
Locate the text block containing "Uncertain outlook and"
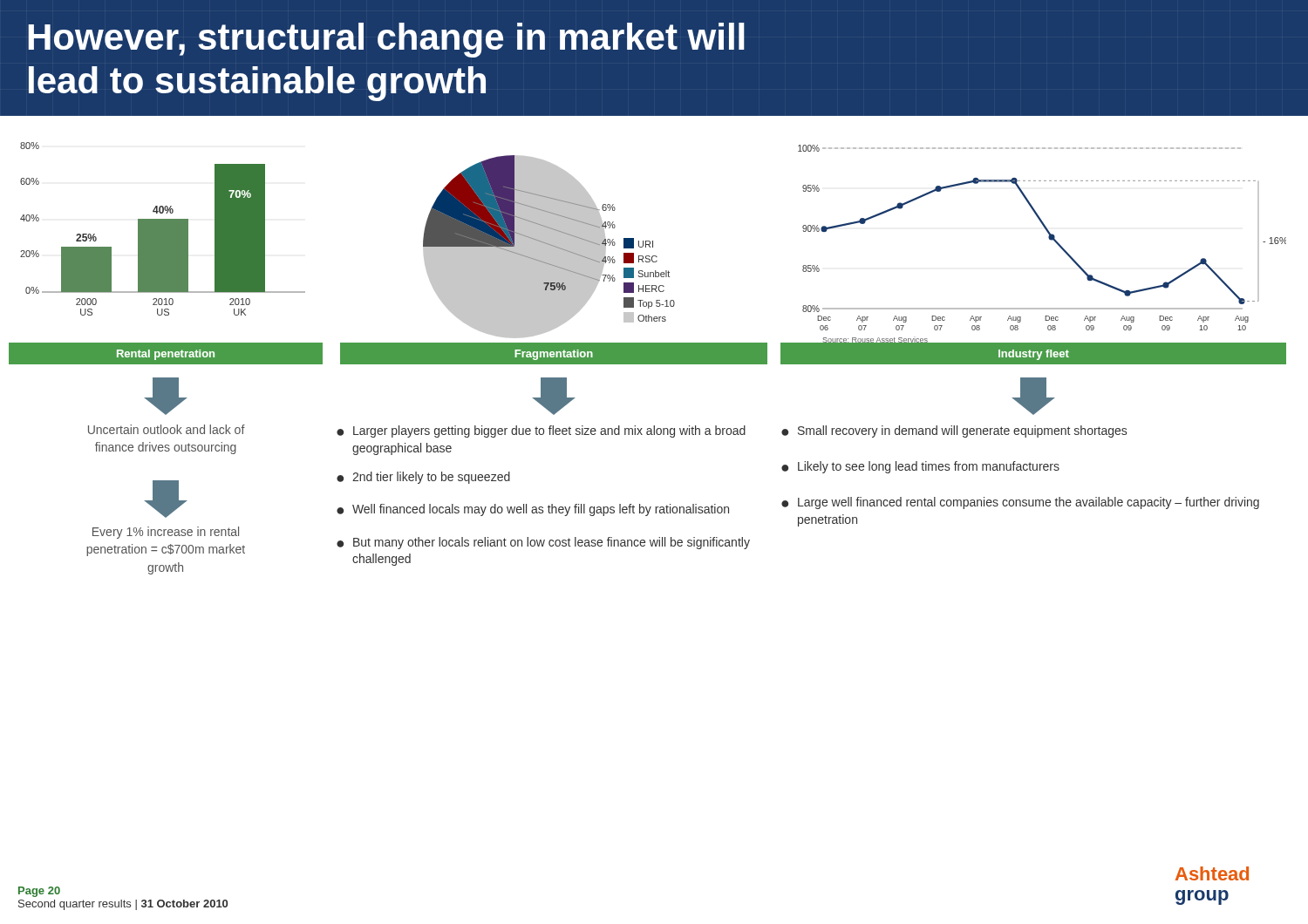pos(166,439)
